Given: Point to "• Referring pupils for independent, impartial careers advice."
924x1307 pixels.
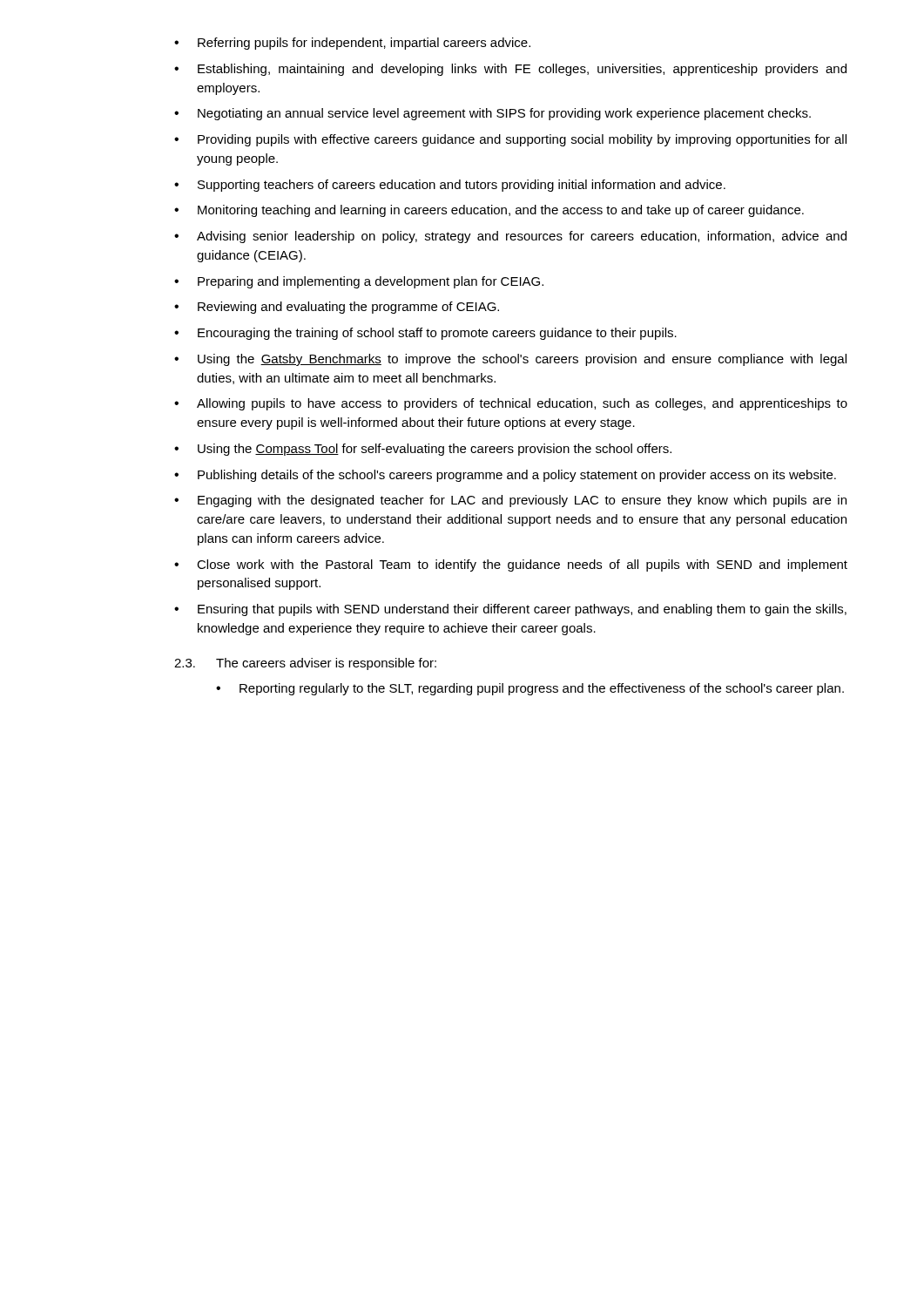Looking at the screenshot, I should [511, 43].
